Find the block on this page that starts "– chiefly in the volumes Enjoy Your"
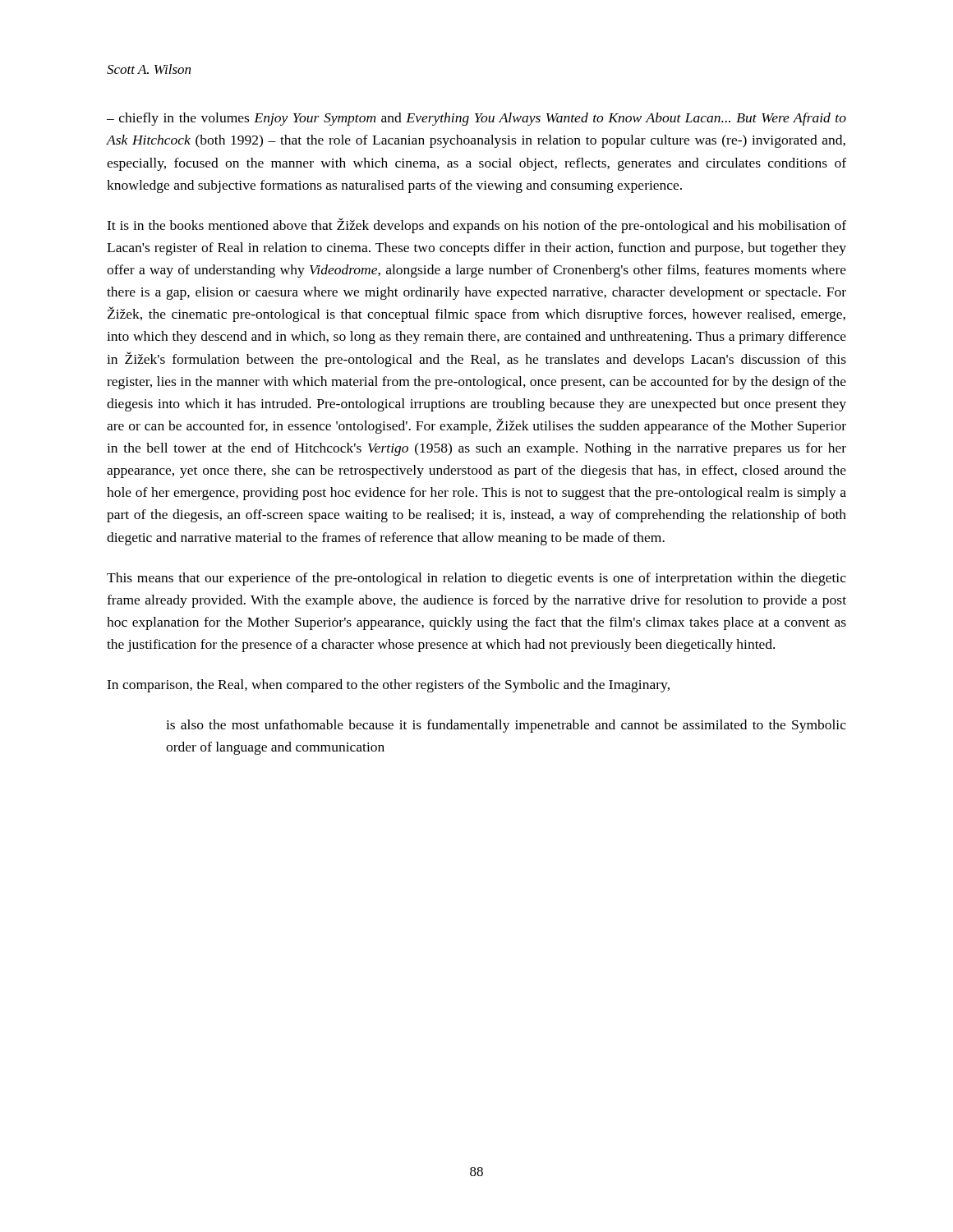The image size is (953, 1232). 476,151
